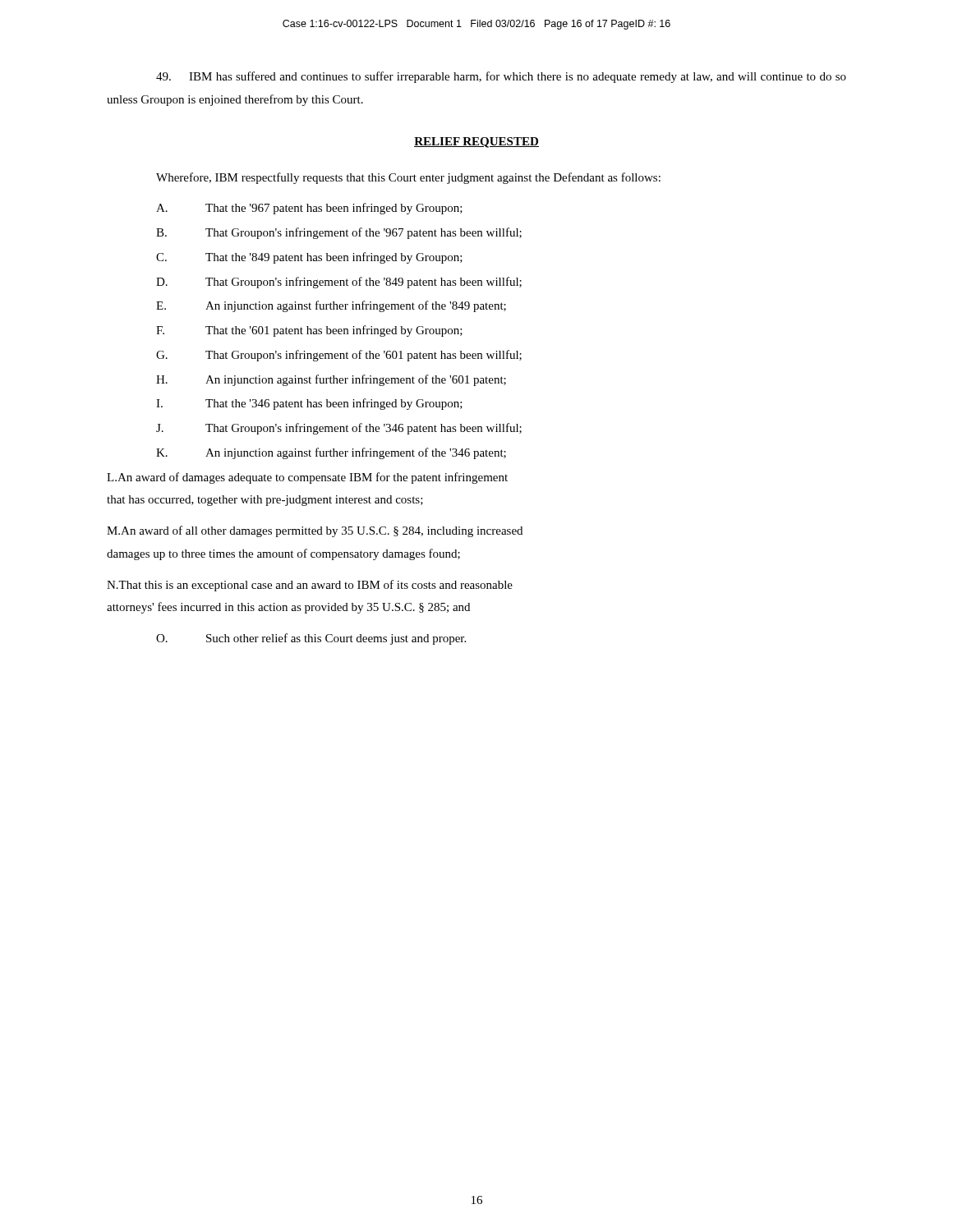Find the block on this page that starts "A. That the '967 patent has been"
Viewport: 953px width, 1232px height.
[x=309, y=209]
